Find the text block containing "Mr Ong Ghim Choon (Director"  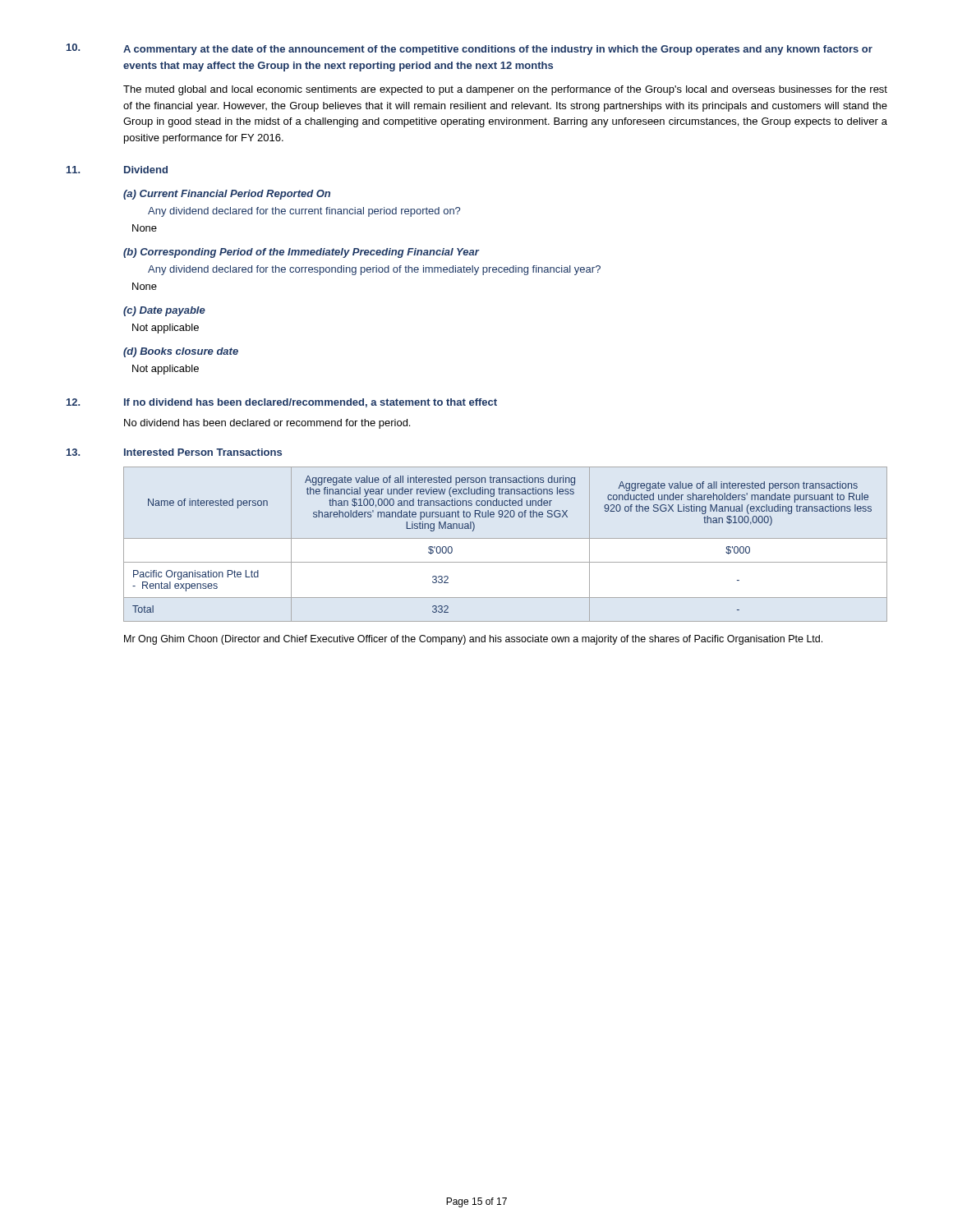click(473, 639)
